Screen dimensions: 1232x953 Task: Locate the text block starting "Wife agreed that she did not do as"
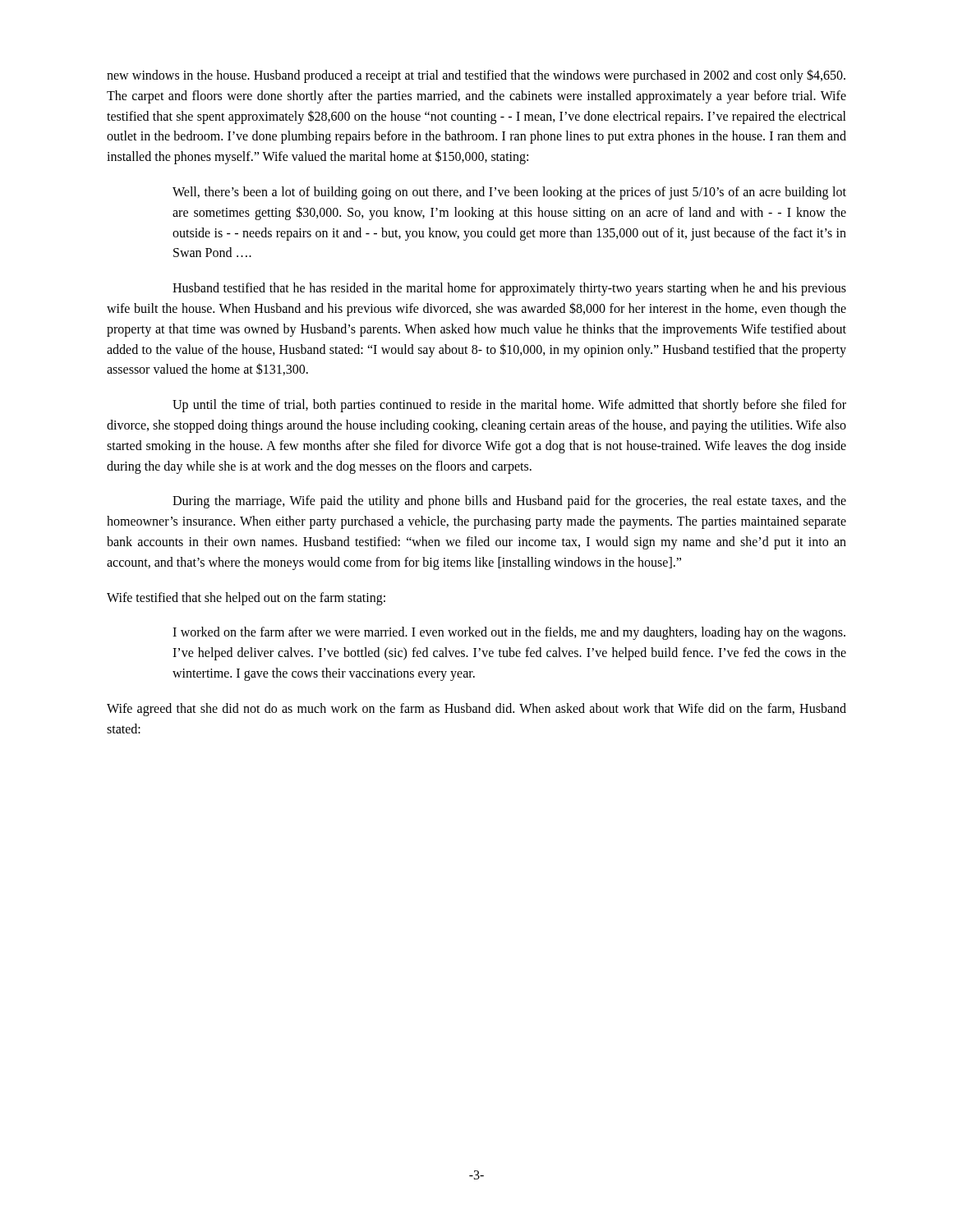(476, 719)
